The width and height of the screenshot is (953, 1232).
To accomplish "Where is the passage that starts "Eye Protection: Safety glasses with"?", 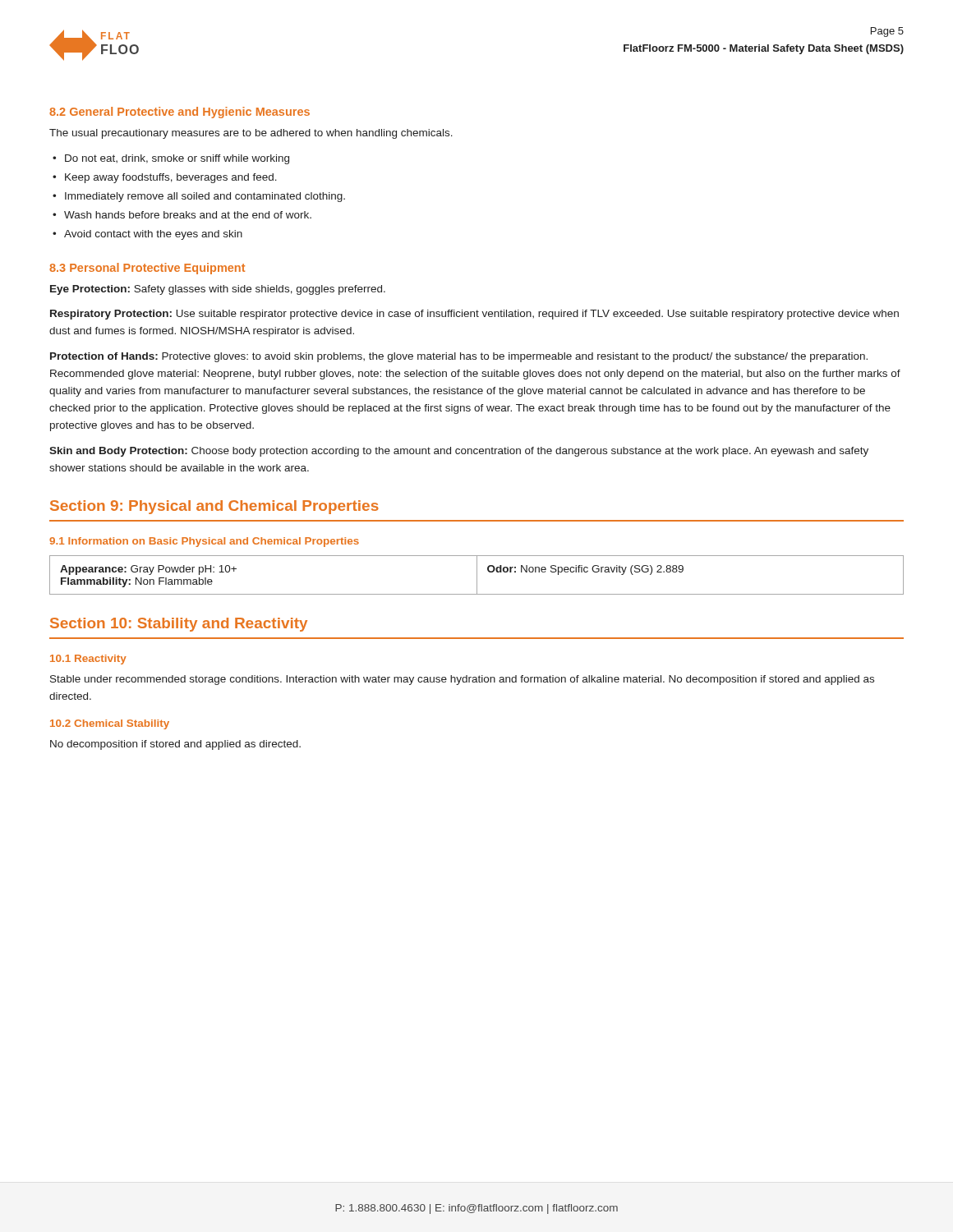I will coord(218,288).
